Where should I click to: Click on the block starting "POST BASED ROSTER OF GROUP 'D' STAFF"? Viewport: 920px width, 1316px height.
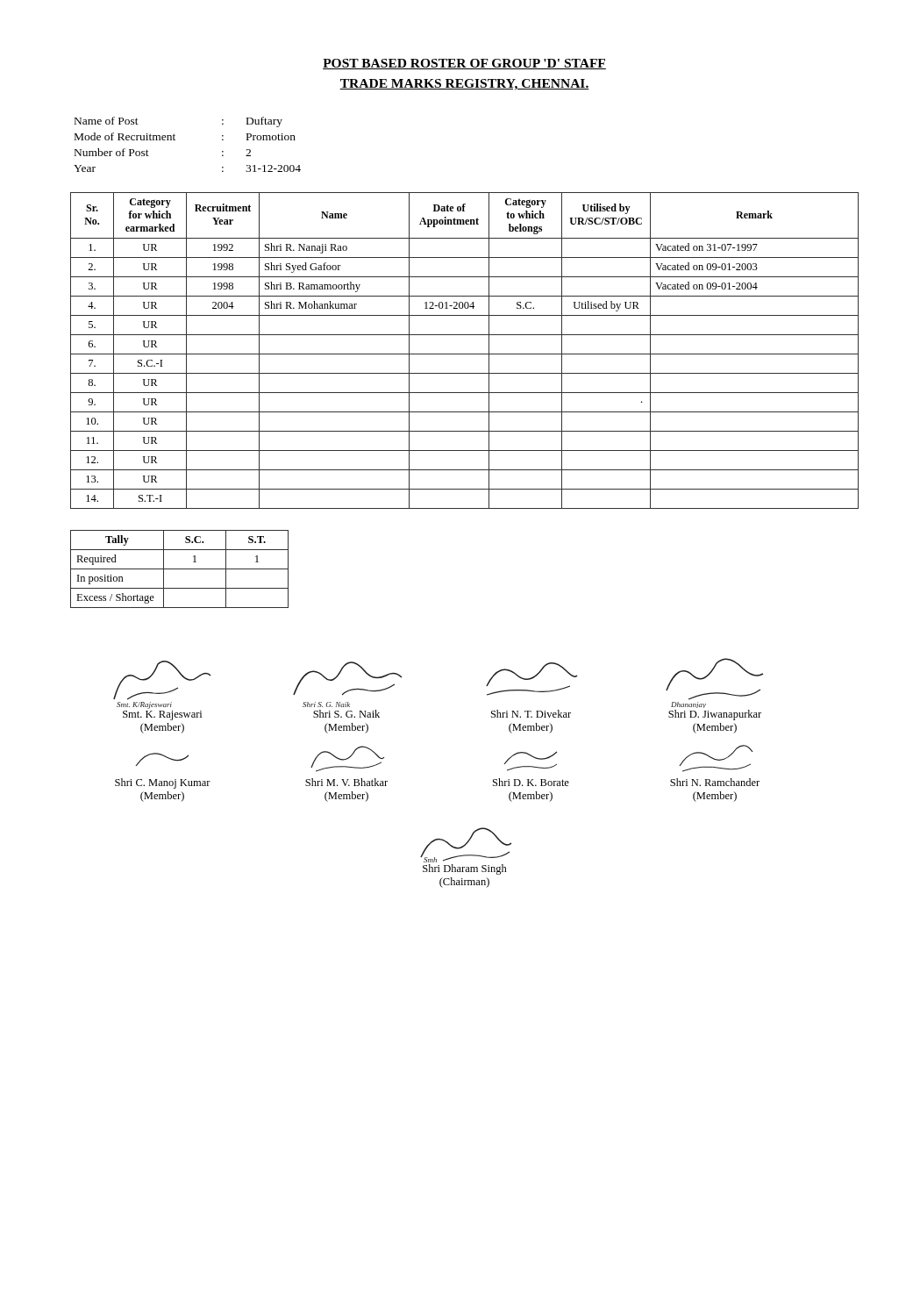coord(464,73)
